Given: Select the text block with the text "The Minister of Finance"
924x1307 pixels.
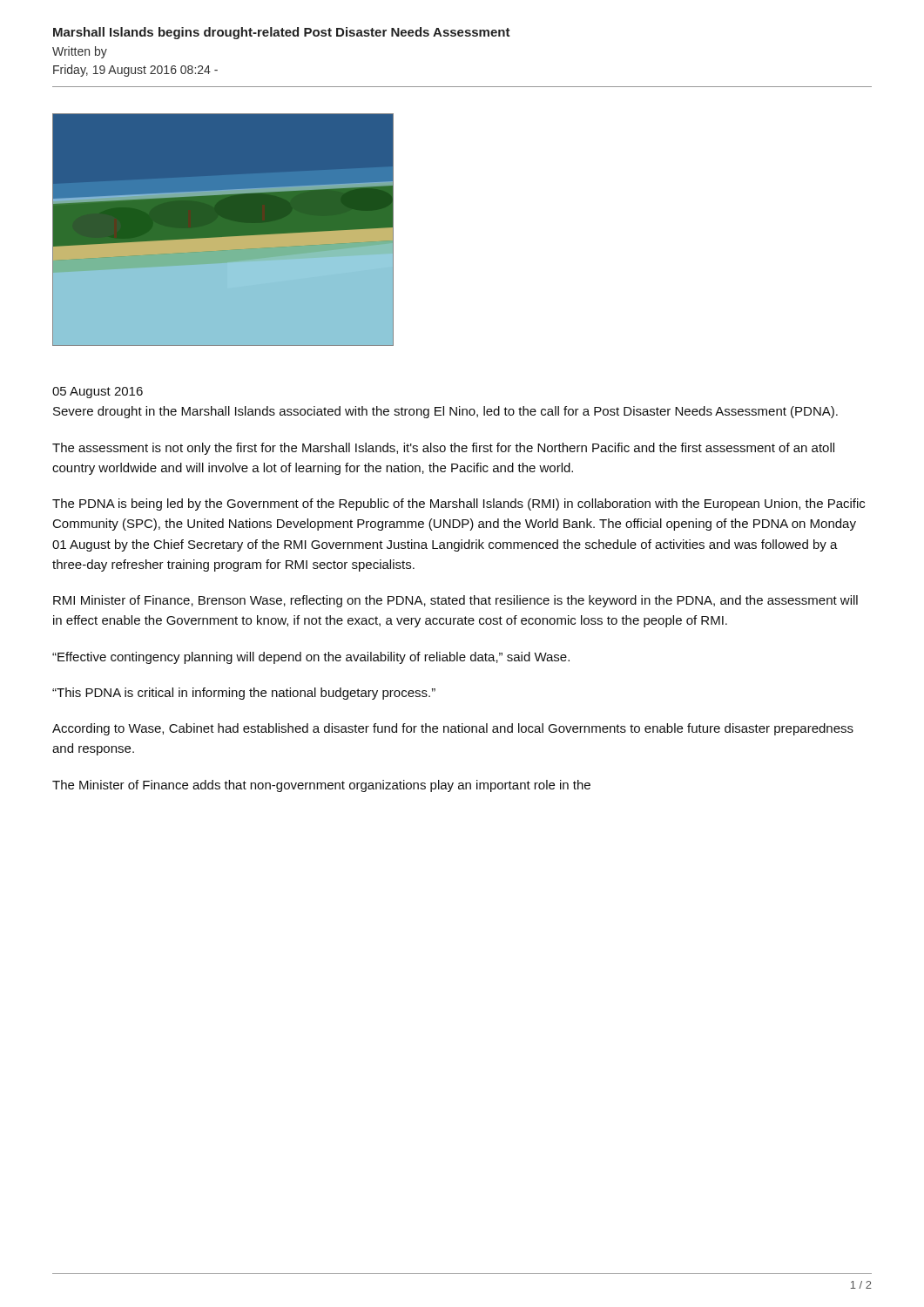Looking at the screenshot, I should coord(322,784).
